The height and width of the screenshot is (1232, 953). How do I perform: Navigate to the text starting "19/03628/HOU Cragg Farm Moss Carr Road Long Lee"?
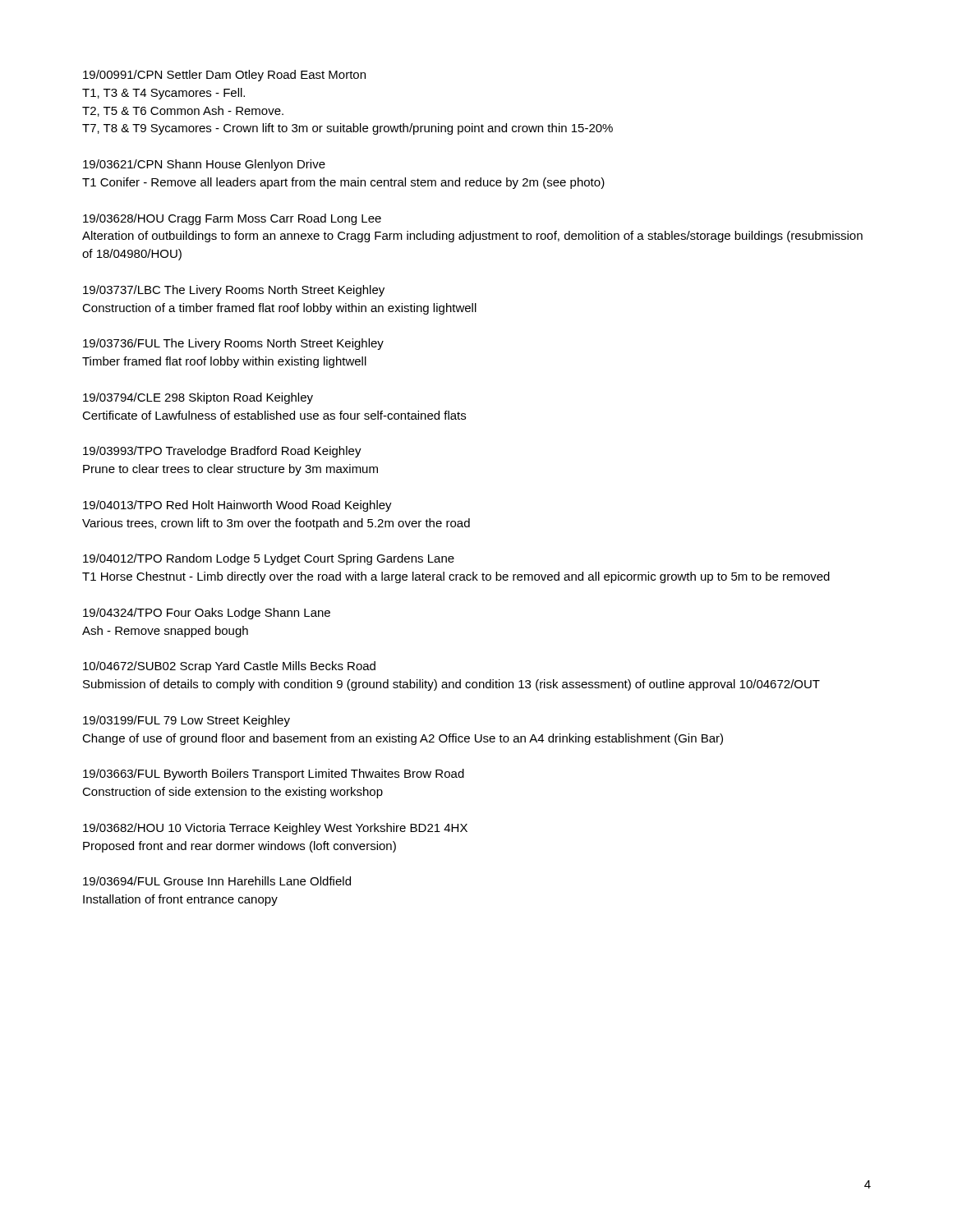[476, 236]
